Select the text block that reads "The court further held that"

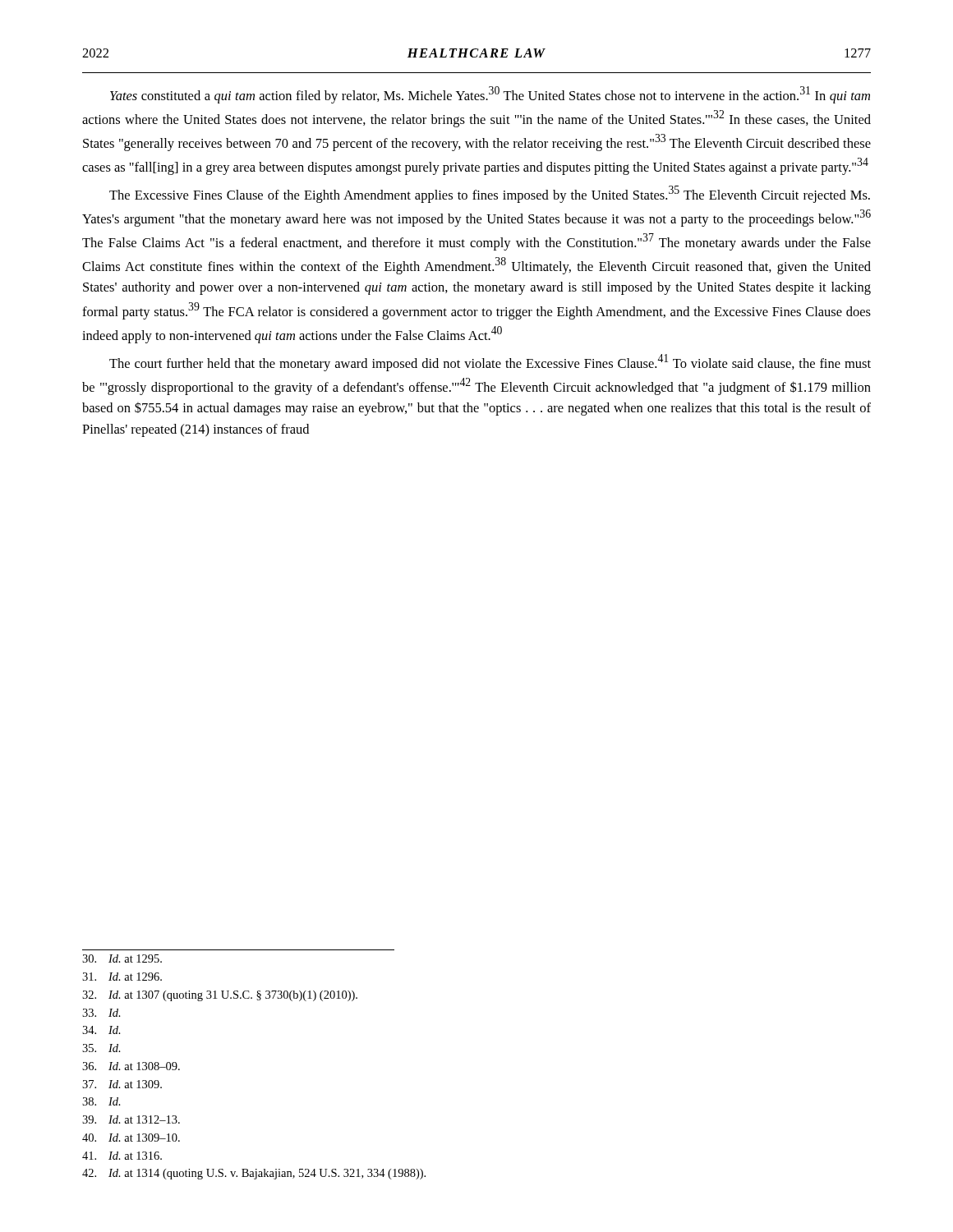click(x=476, y=395)
